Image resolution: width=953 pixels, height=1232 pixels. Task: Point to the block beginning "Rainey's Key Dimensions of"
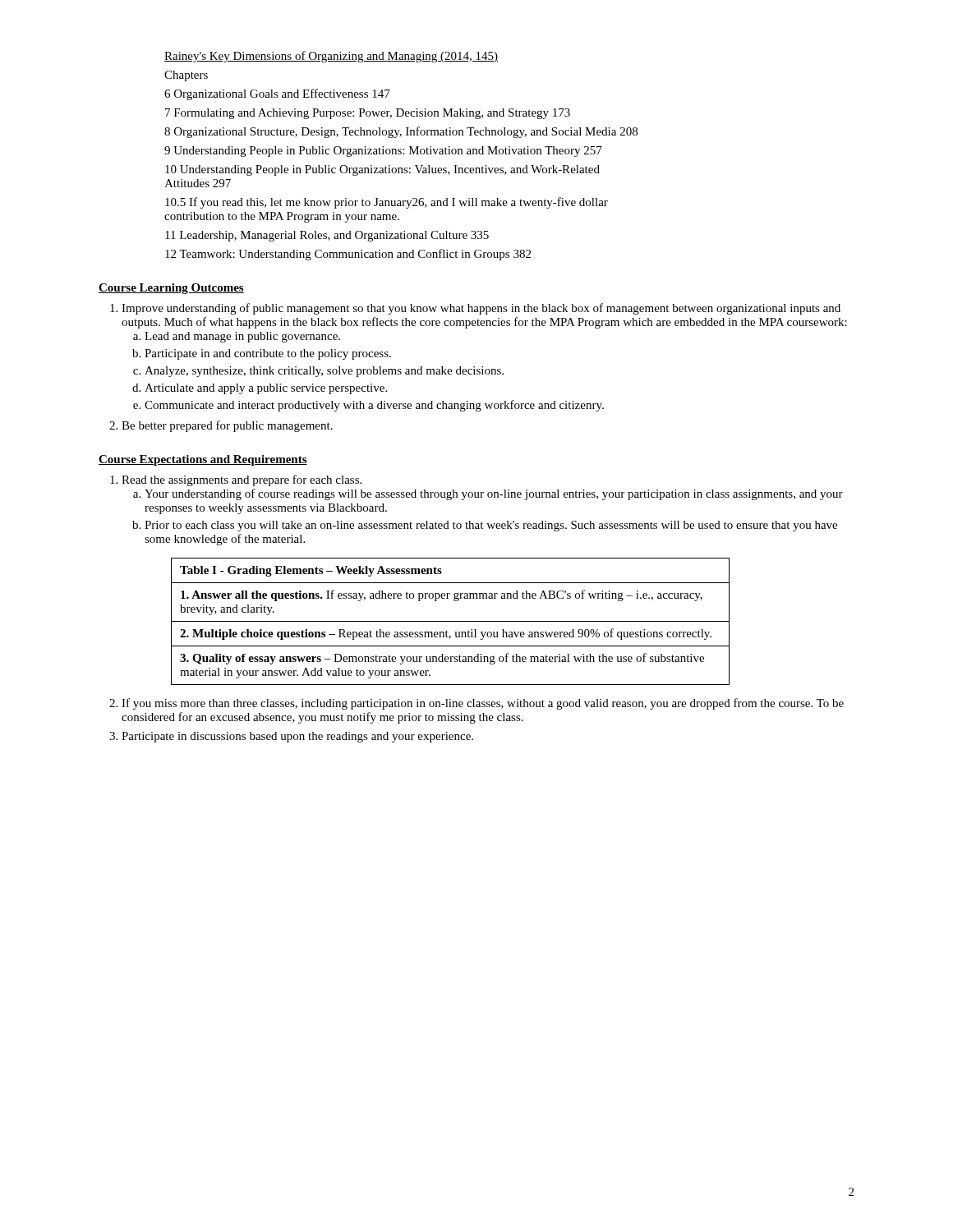509,155
